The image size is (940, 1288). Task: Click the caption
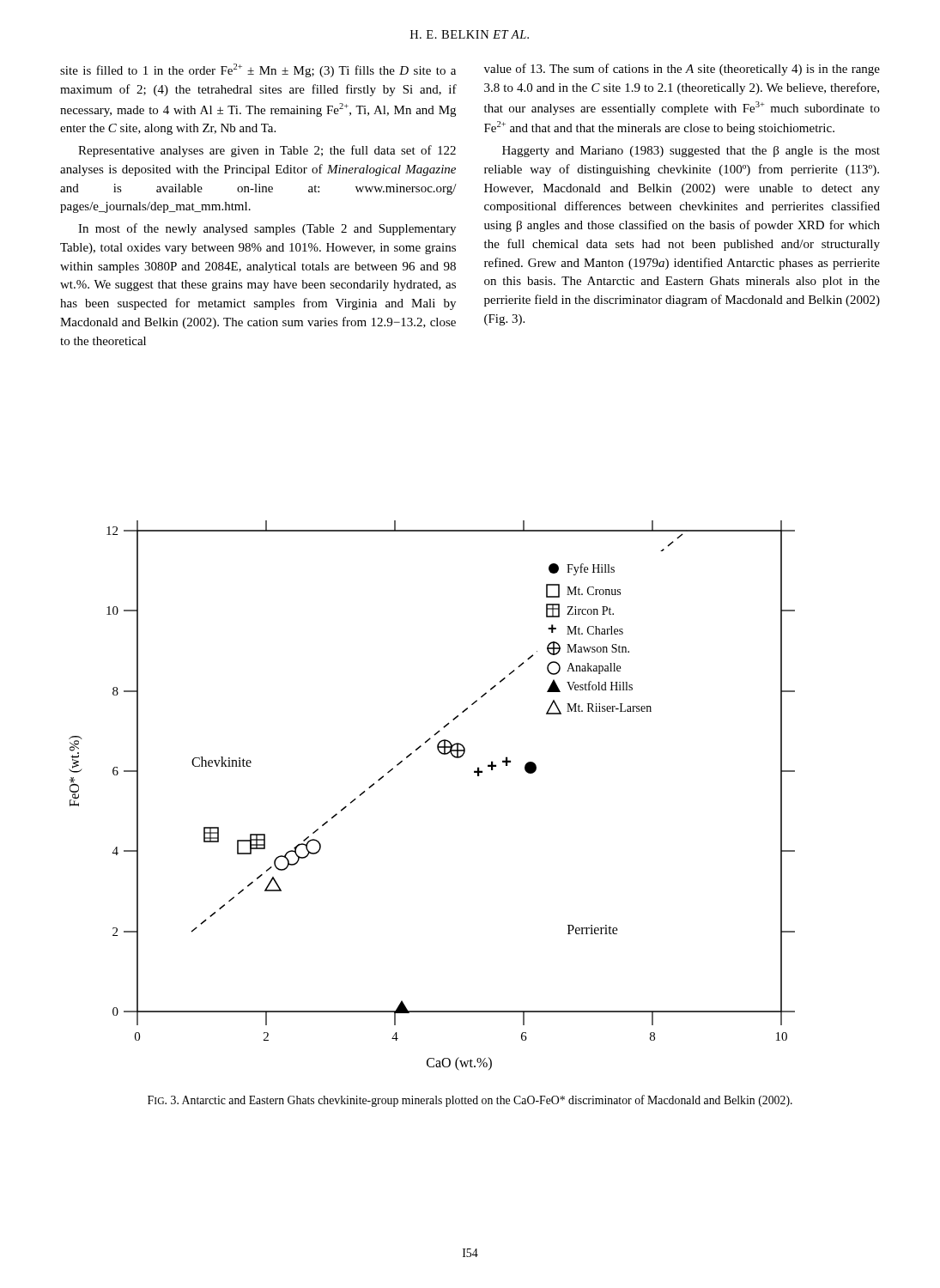click(x=470, y=1100)
